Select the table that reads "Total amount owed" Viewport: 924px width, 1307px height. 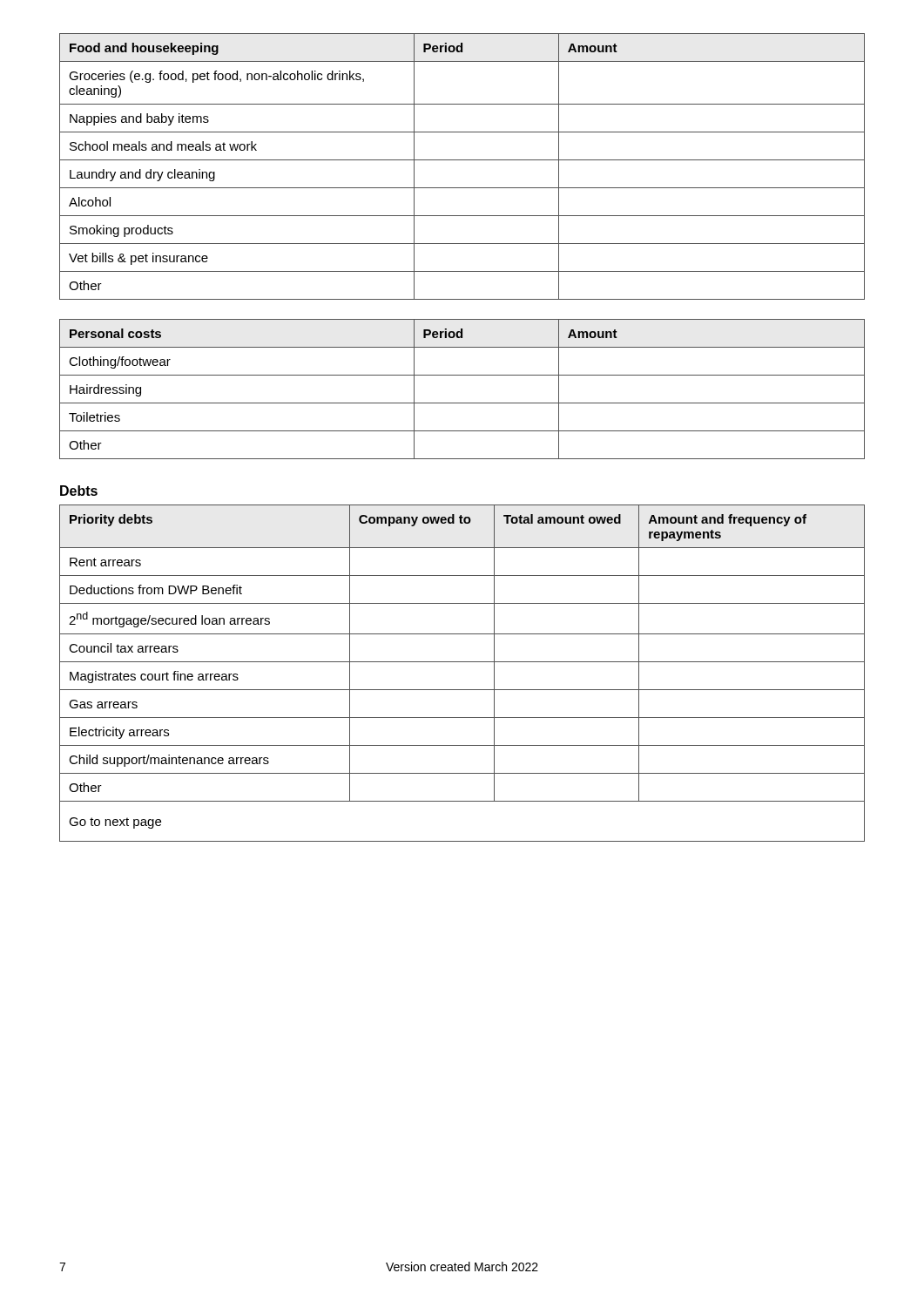coord(462,673)
